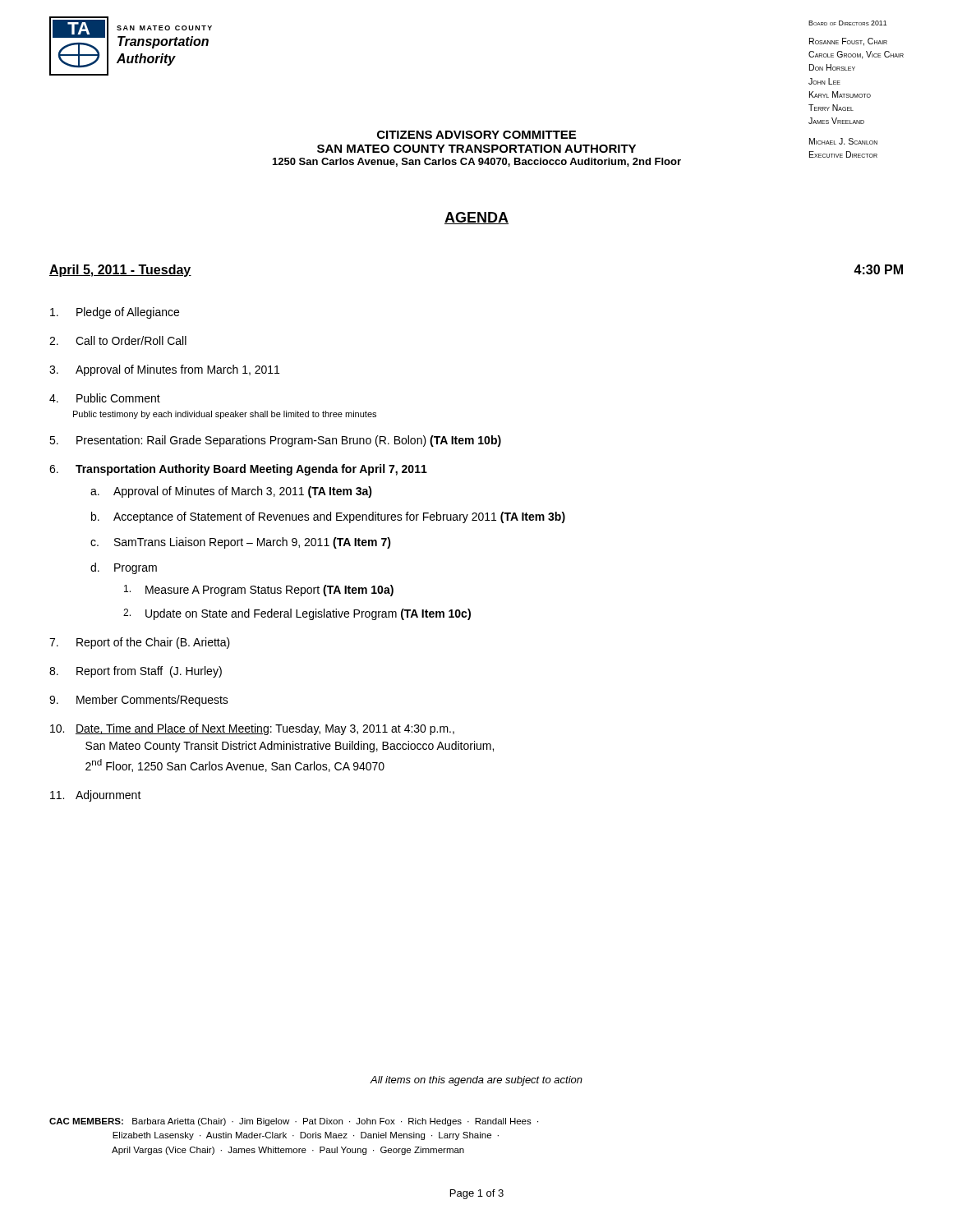Click on the section header that reads "4:30 PM"
The image size is (953, 1232).
click(879, 270)
